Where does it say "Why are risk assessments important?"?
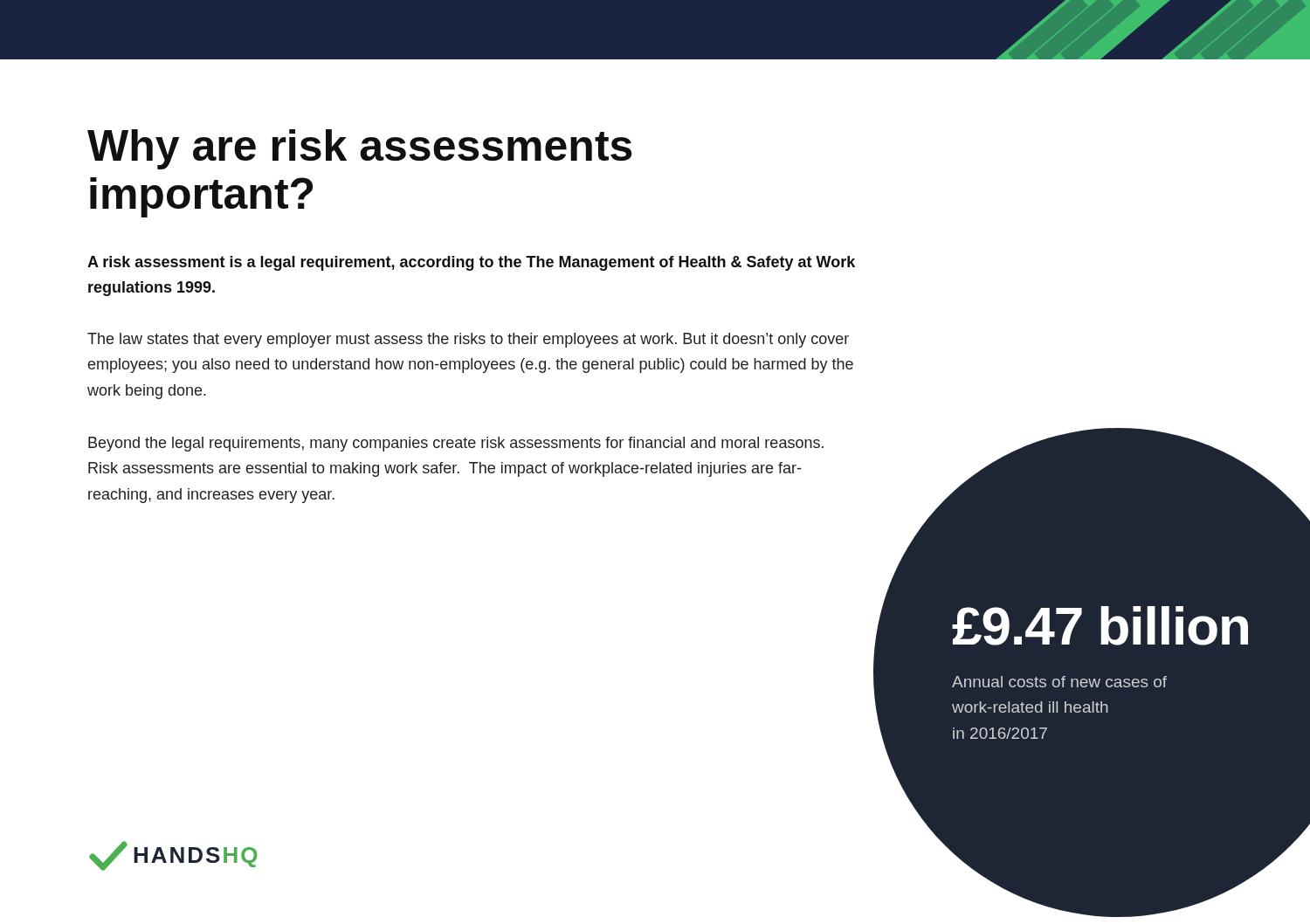1310x924 pixels. pyautogui.click(x=360, y=170)
